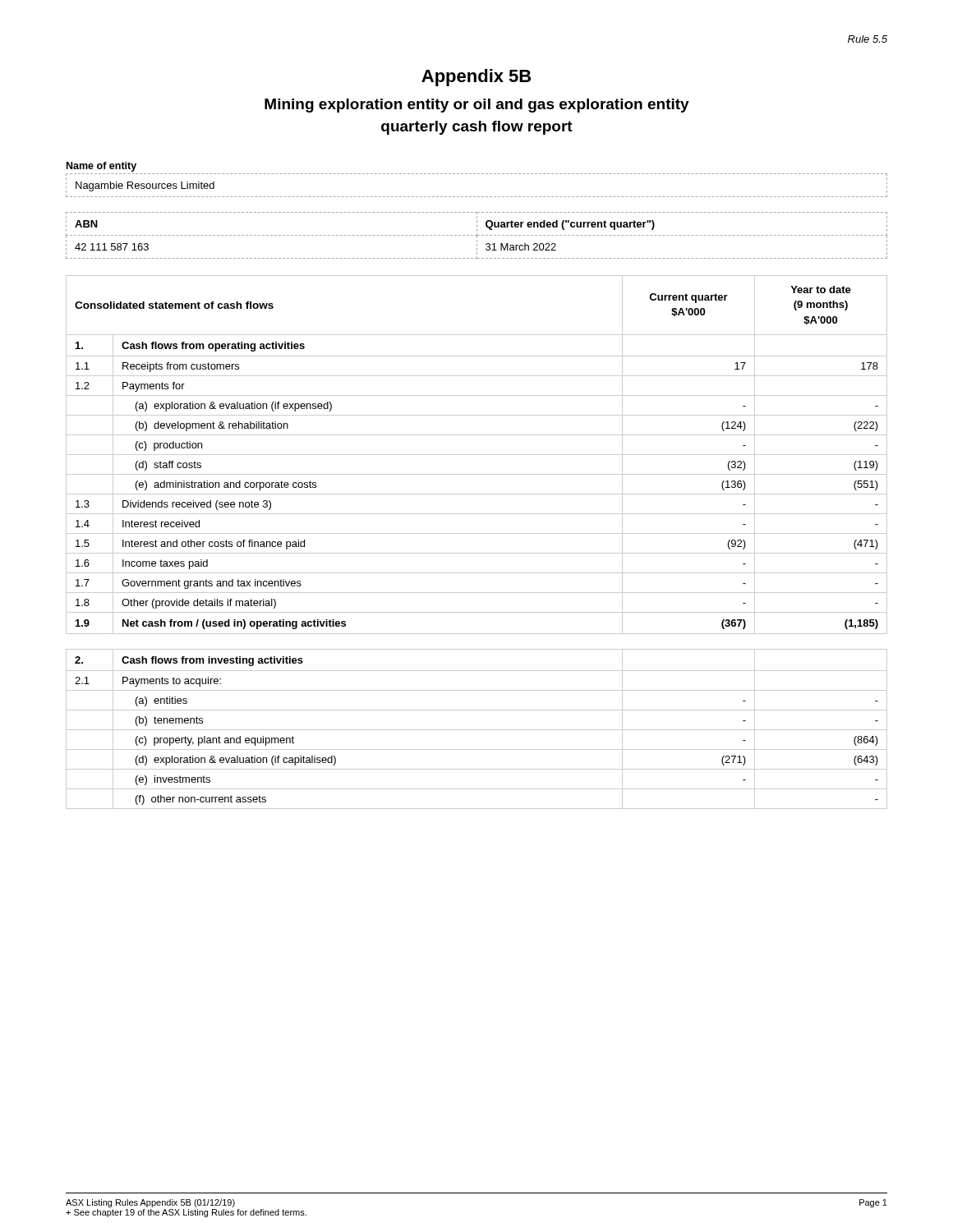Locate the title with the text "Appendix 5B"
Viewport: 953px width, 1232px height.
(x=476, y=76)
